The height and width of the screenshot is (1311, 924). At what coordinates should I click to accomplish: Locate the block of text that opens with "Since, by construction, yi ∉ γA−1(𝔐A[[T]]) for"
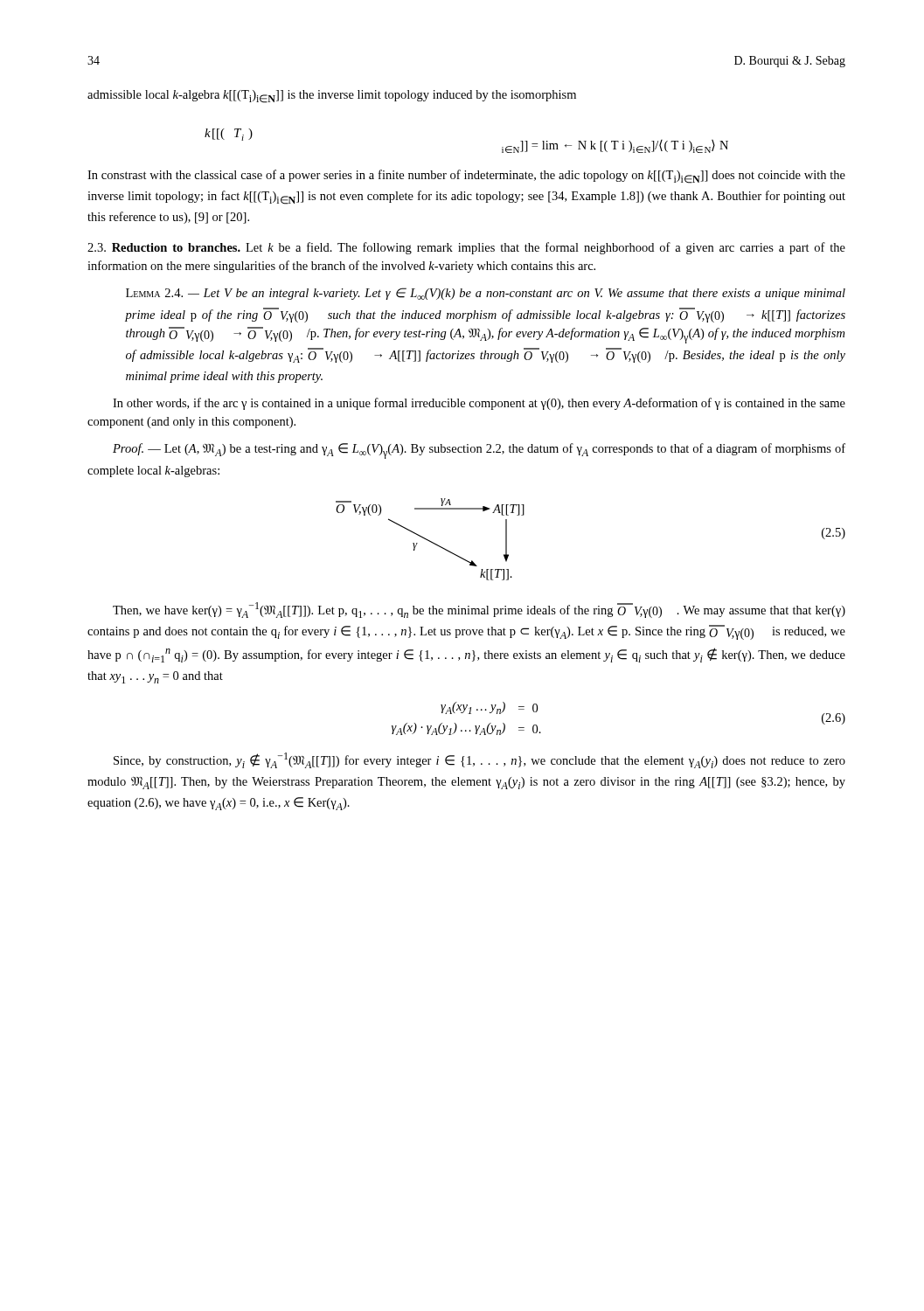[x=466, y=781]
